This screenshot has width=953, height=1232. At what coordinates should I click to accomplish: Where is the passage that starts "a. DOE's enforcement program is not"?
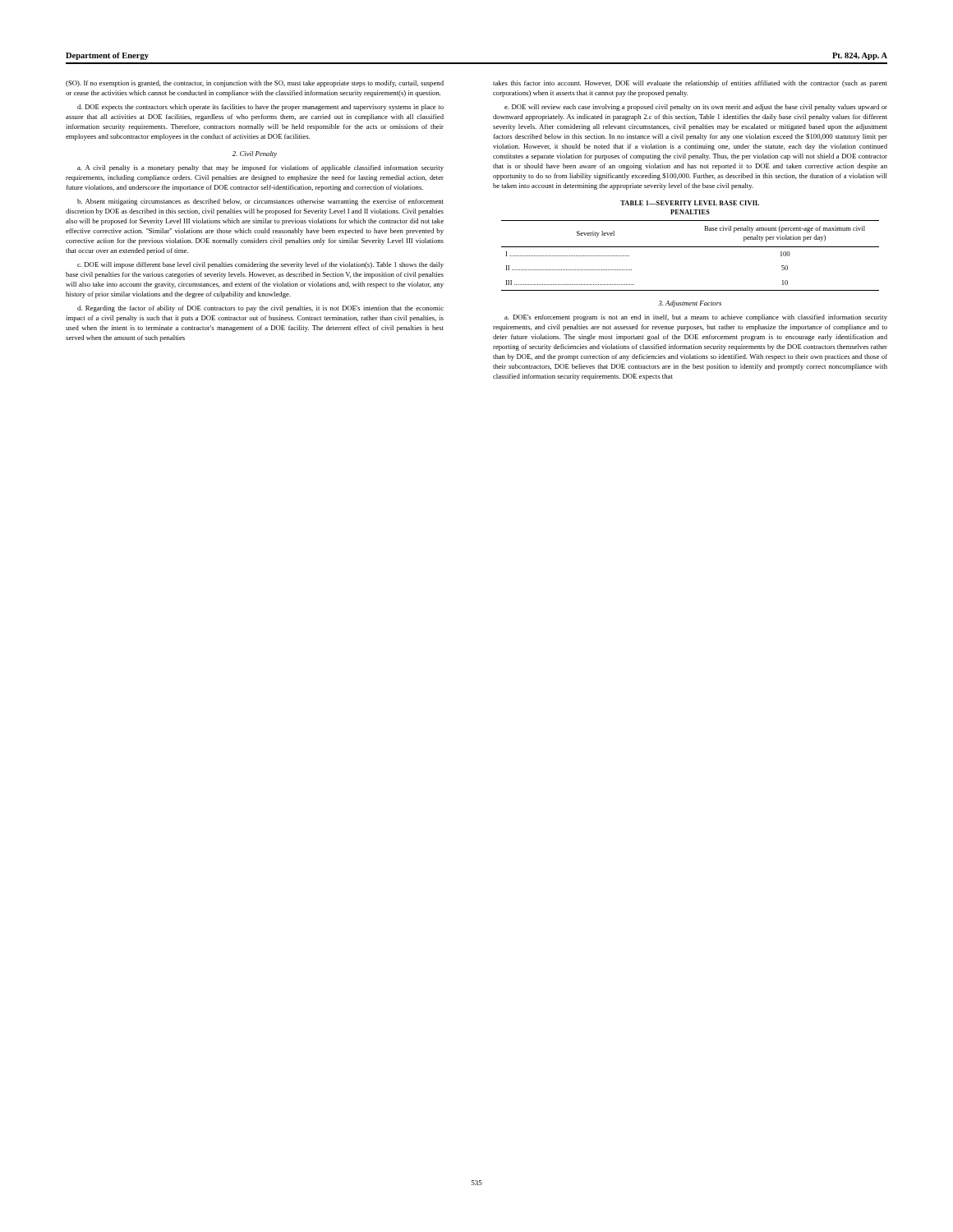(x=690, y=347)
